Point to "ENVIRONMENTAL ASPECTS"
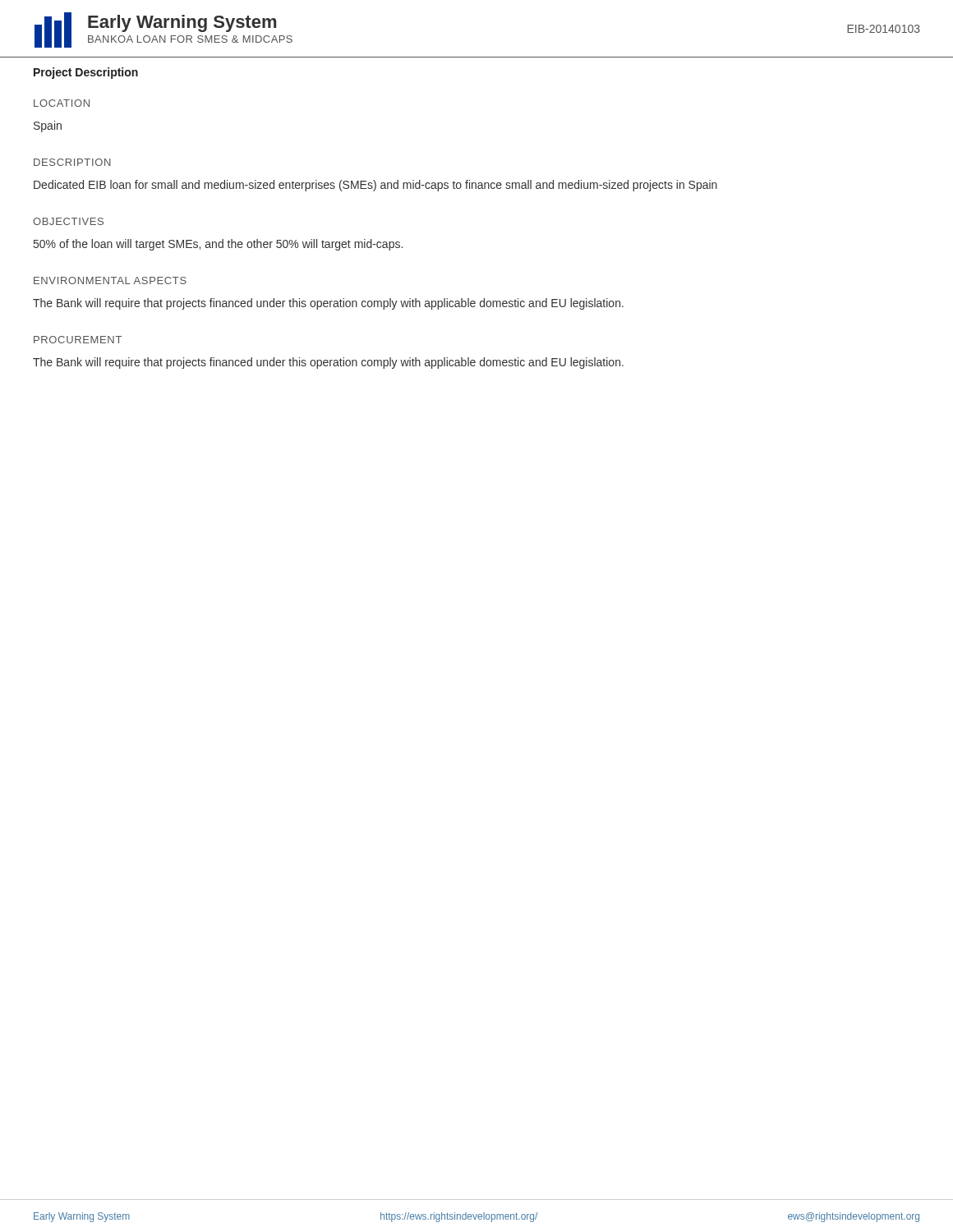 click(x=110, y=281)
